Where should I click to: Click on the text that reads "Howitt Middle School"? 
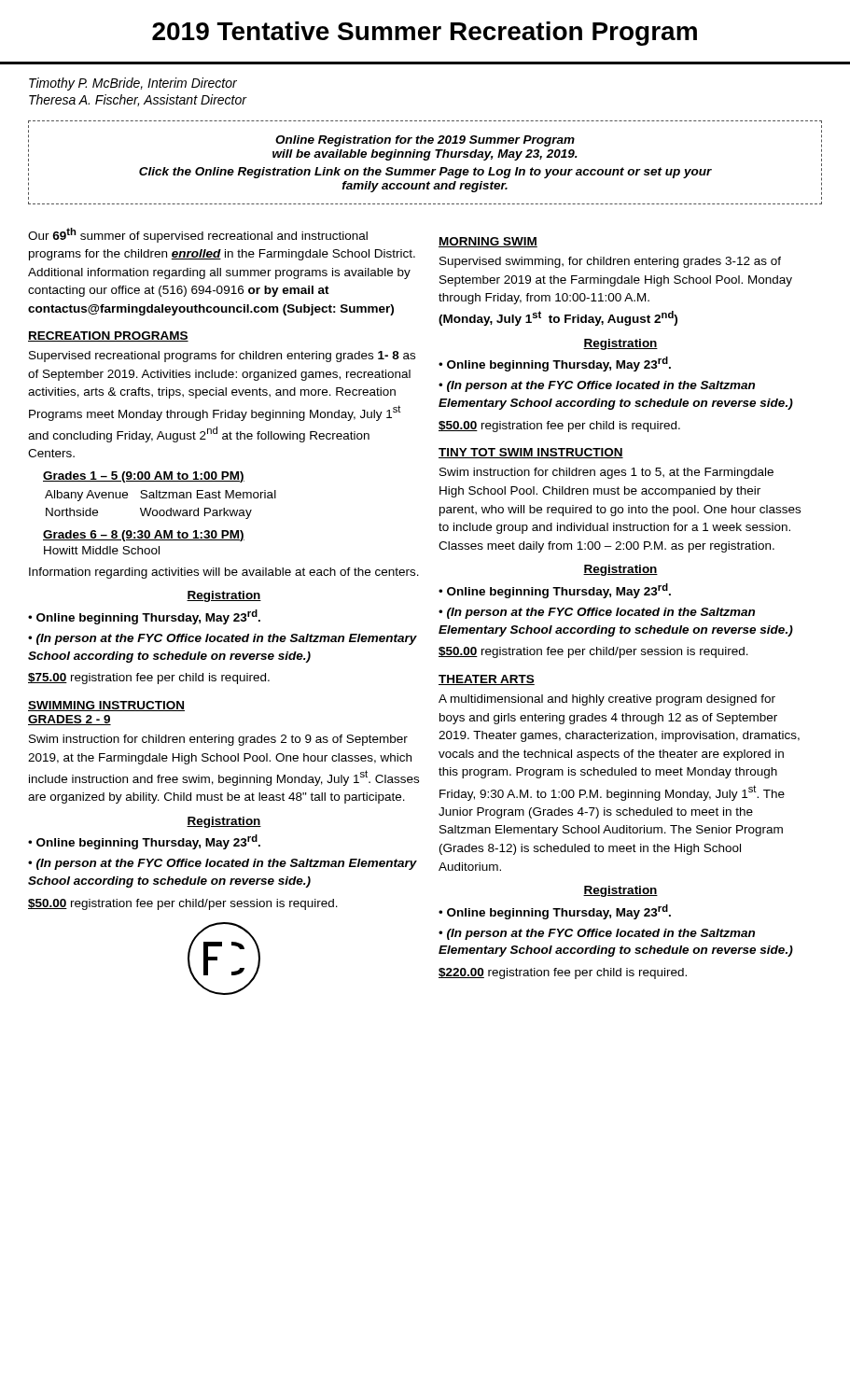point(102,550)
